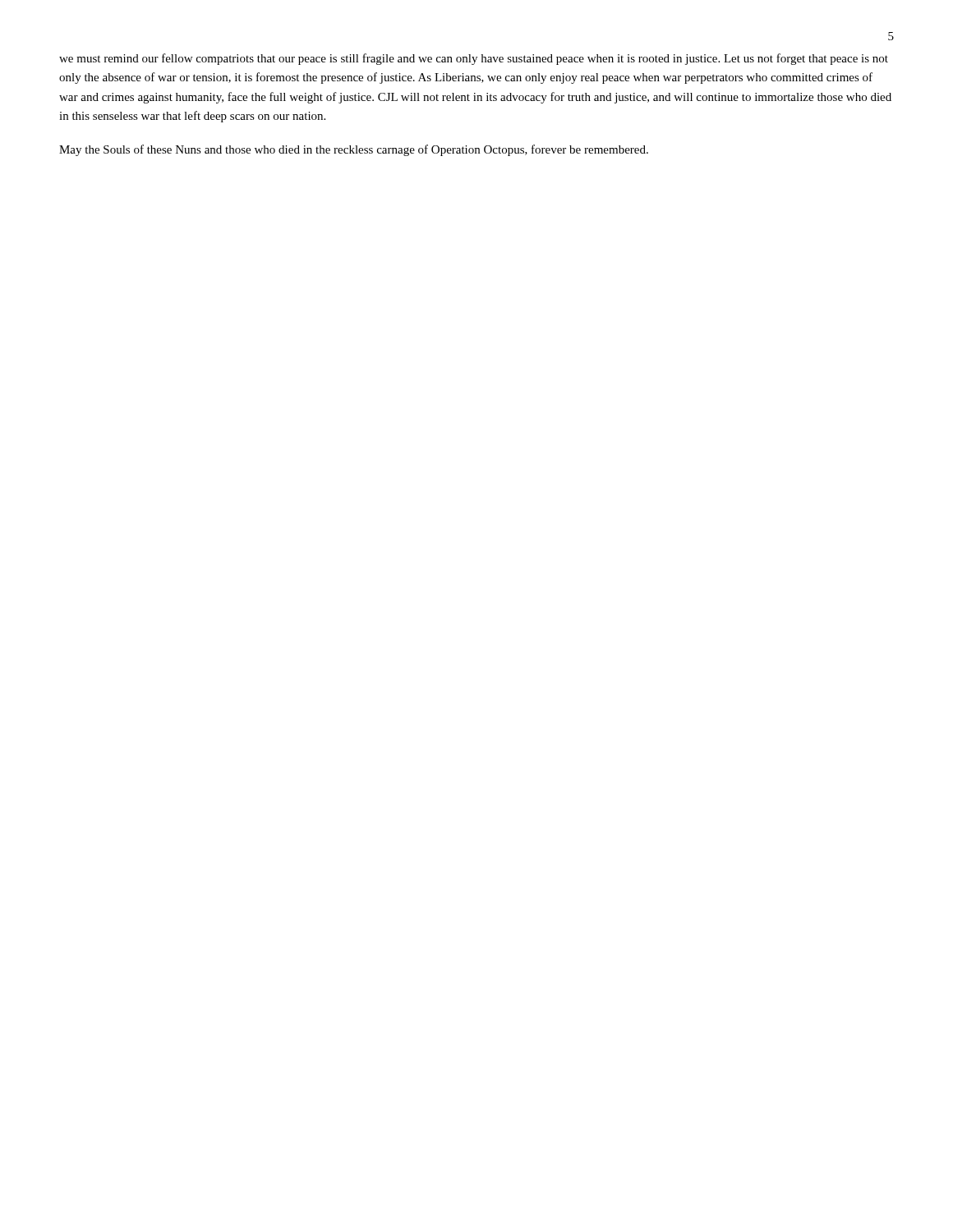Locate the text block that says "we must remind our fellow compatriots"
The height and width of the screenshot is (1232, 953).
coord(475,87)
